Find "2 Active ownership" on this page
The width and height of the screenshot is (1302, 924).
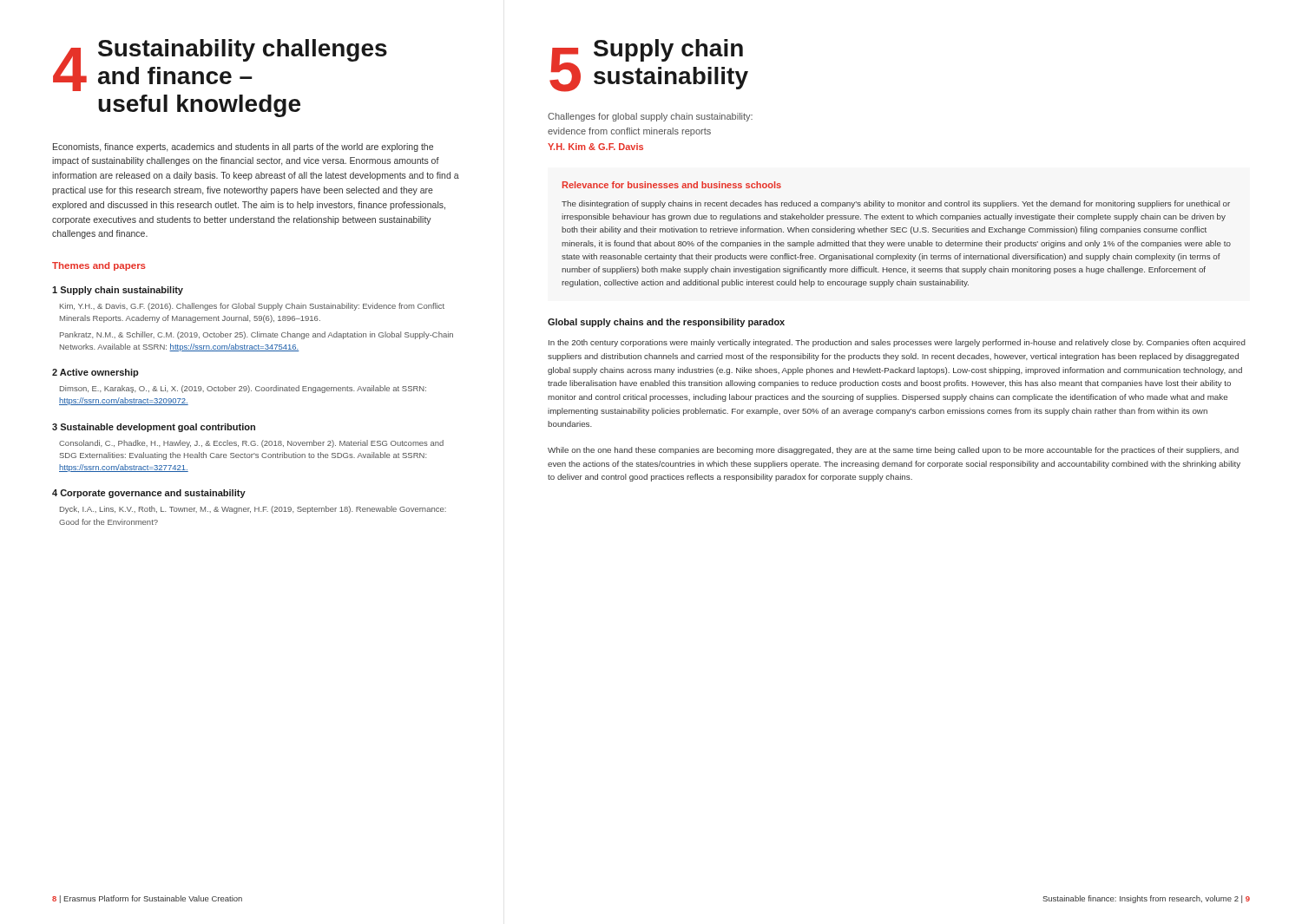coord(95,372)
